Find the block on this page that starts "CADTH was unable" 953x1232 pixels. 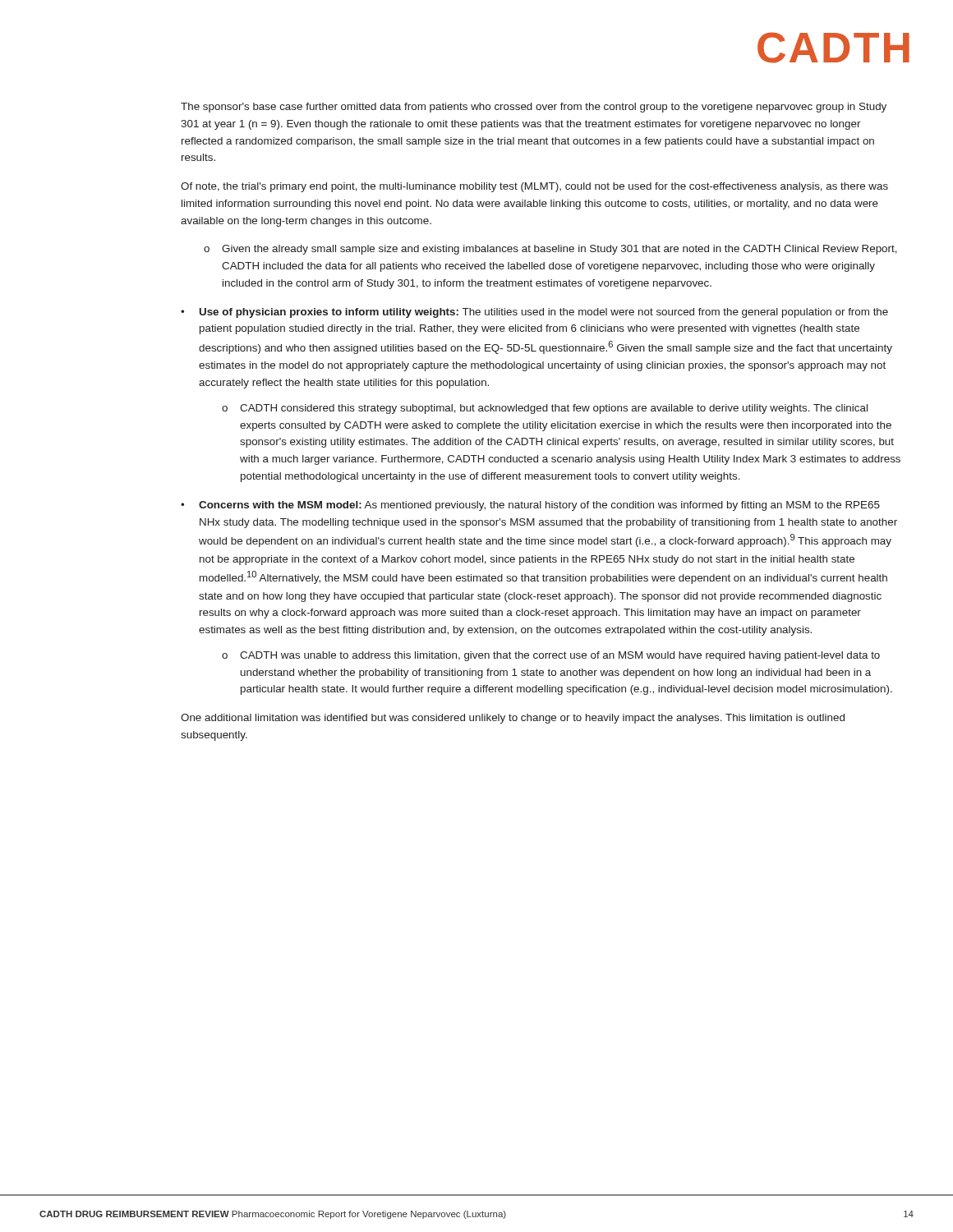click(x=566, y=672)
